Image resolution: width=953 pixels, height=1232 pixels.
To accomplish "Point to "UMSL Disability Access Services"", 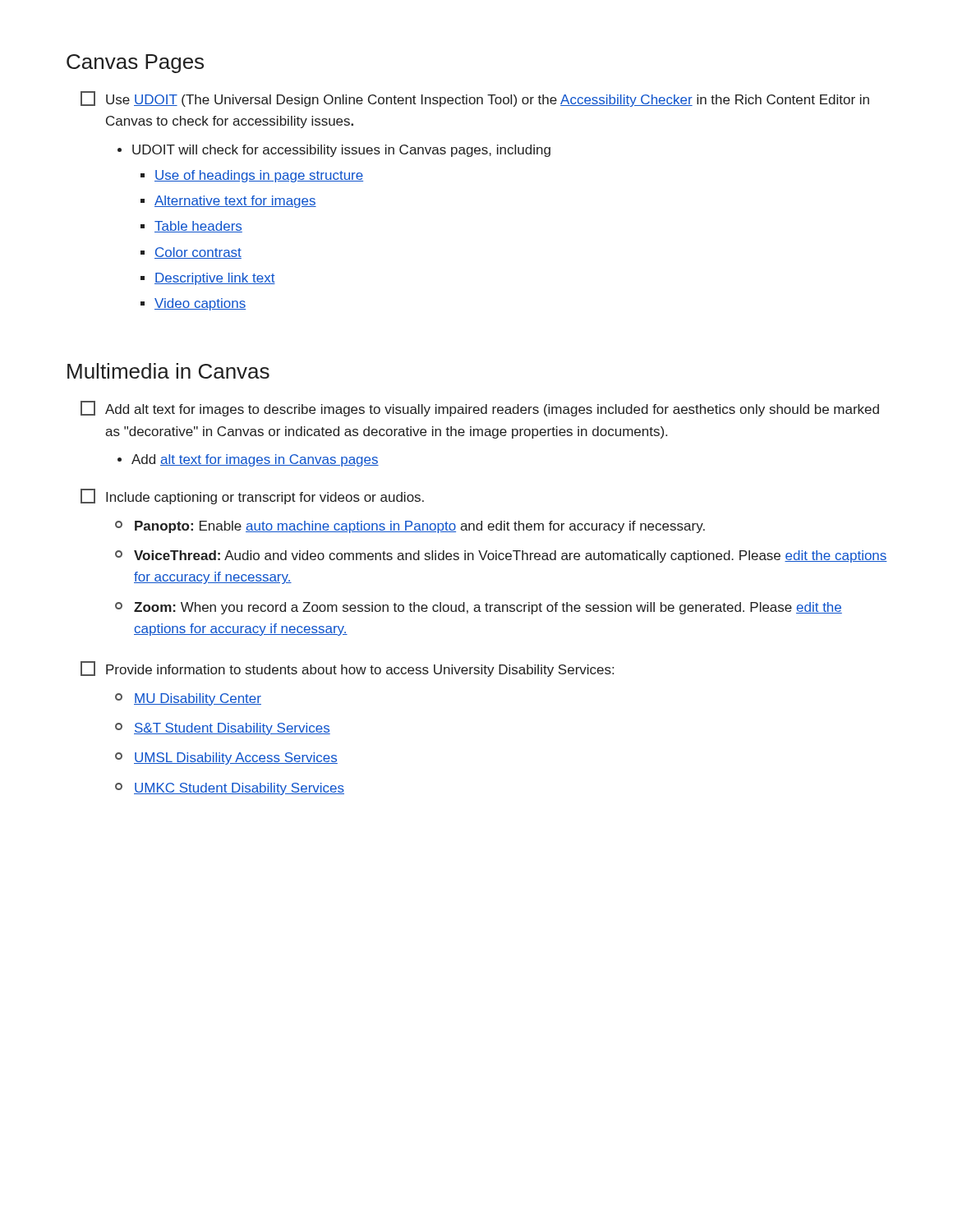I will 236,758.
